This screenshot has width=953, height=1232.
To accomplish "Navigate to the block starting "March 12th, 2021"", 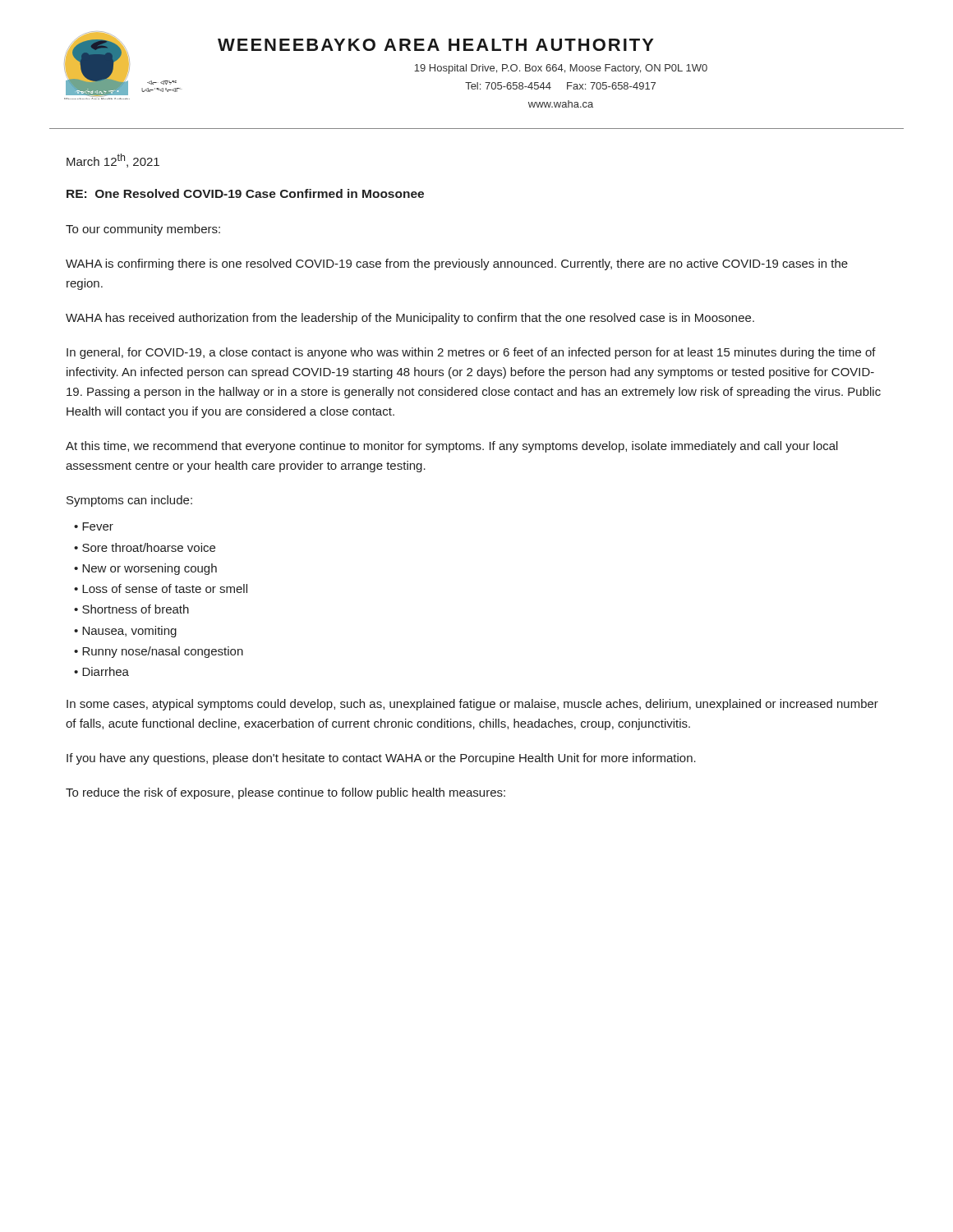I will tap(113, 160).
